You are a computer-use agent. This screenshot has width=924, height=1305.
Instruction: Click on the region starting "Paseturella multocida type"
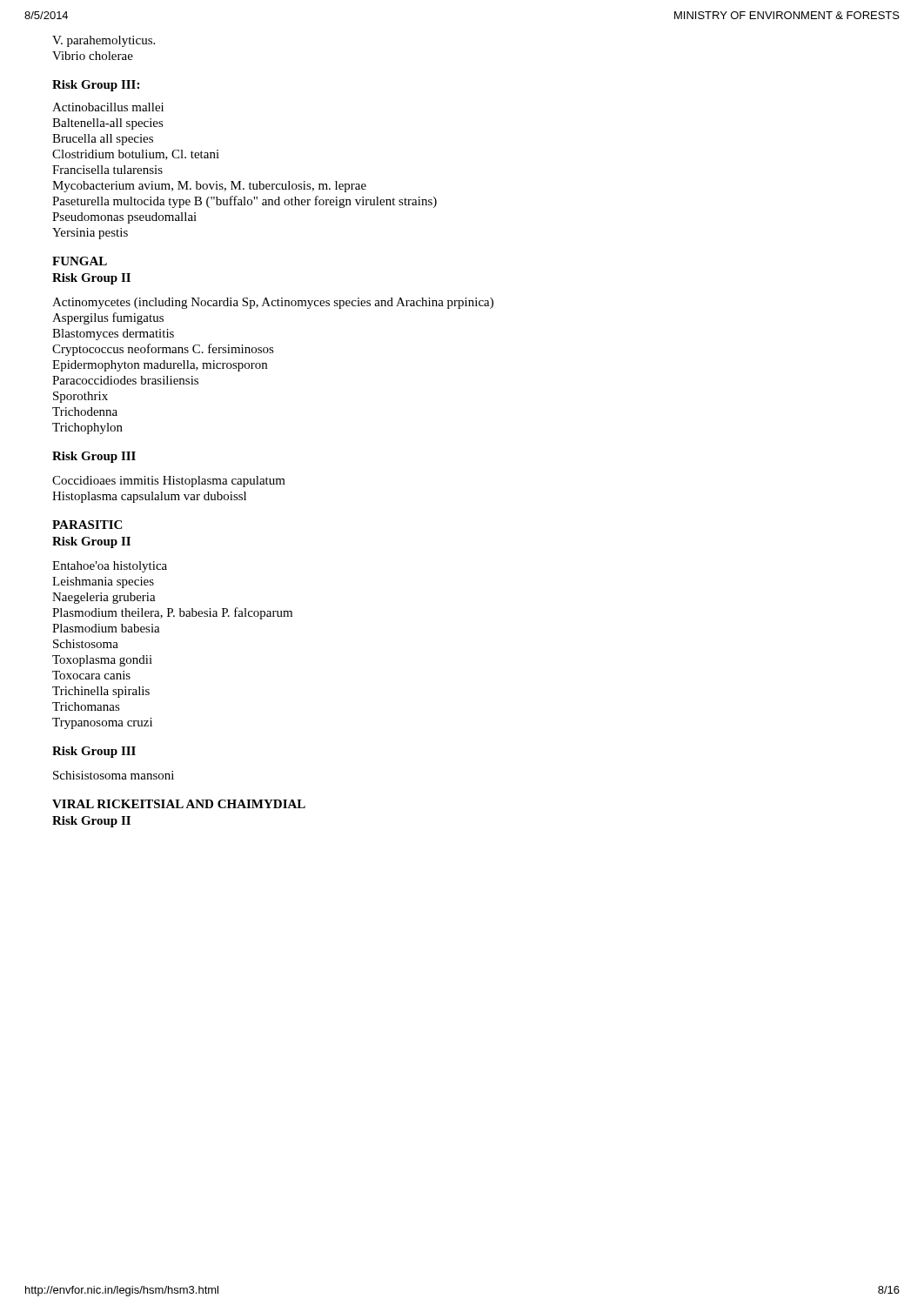[x=245, y=201]
